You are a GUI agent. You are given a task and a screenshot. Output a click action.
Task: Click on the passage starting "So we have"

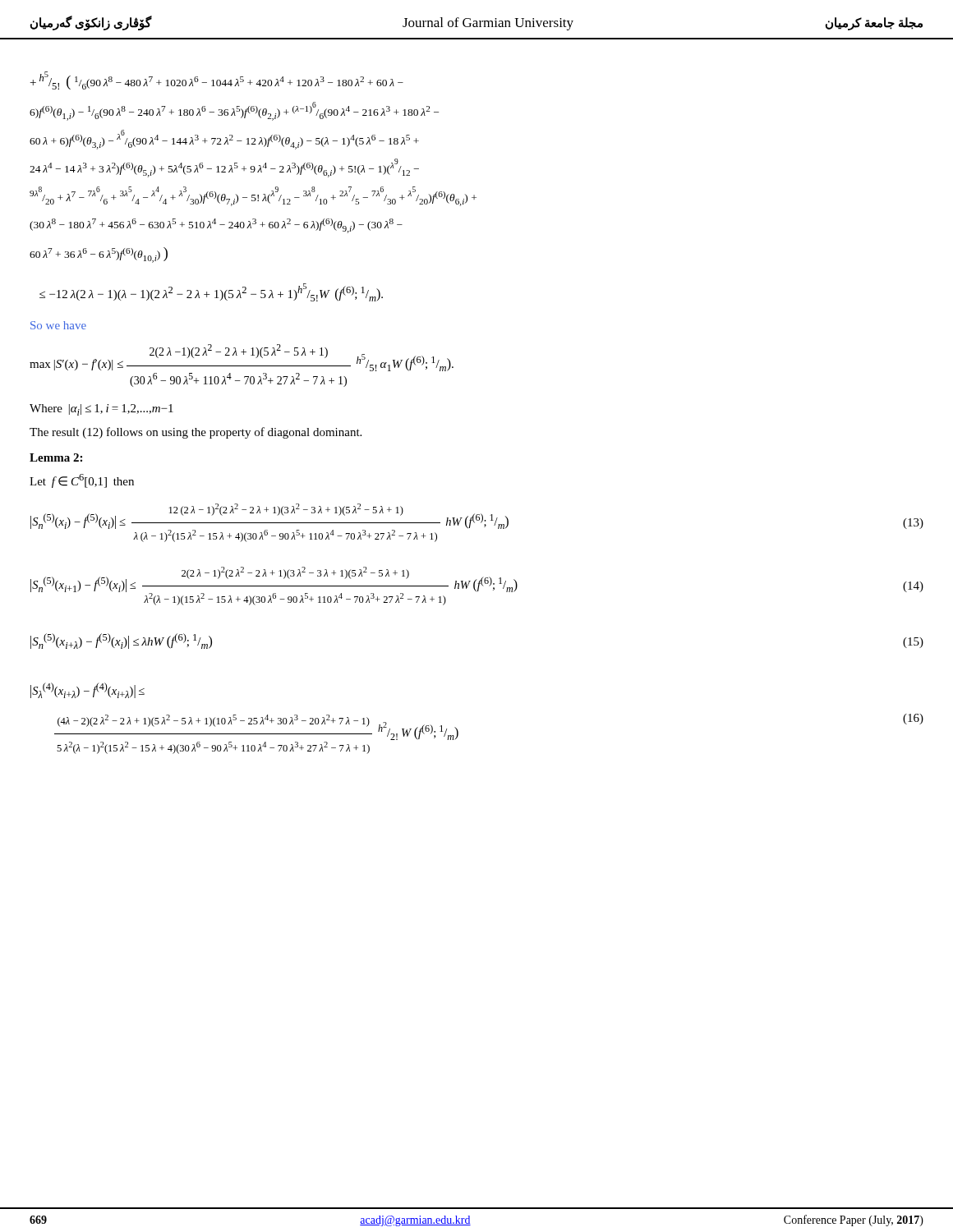coord(58,325)
